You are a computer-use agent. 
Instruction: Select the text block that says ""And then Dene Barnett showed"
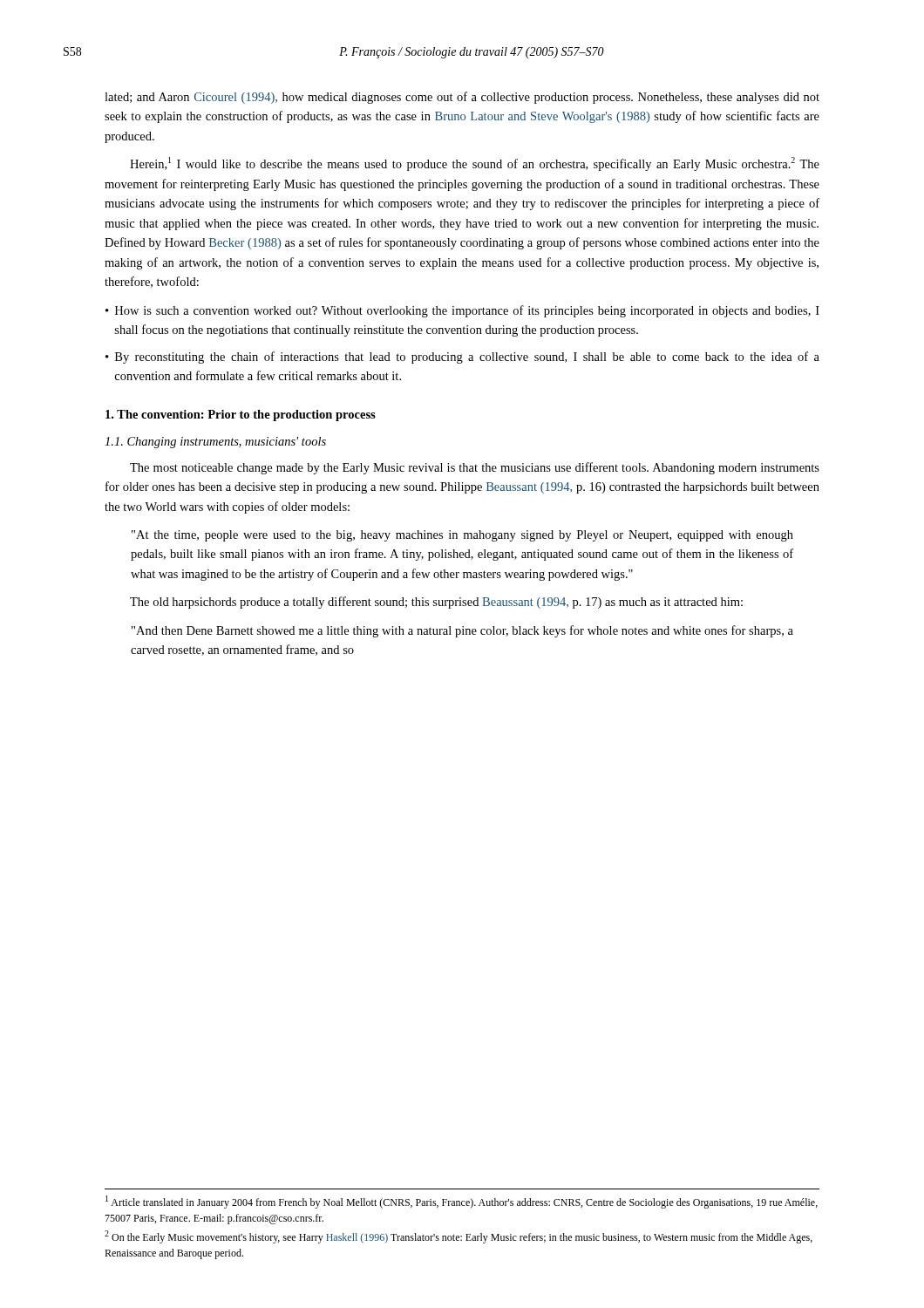pos(462,640)
